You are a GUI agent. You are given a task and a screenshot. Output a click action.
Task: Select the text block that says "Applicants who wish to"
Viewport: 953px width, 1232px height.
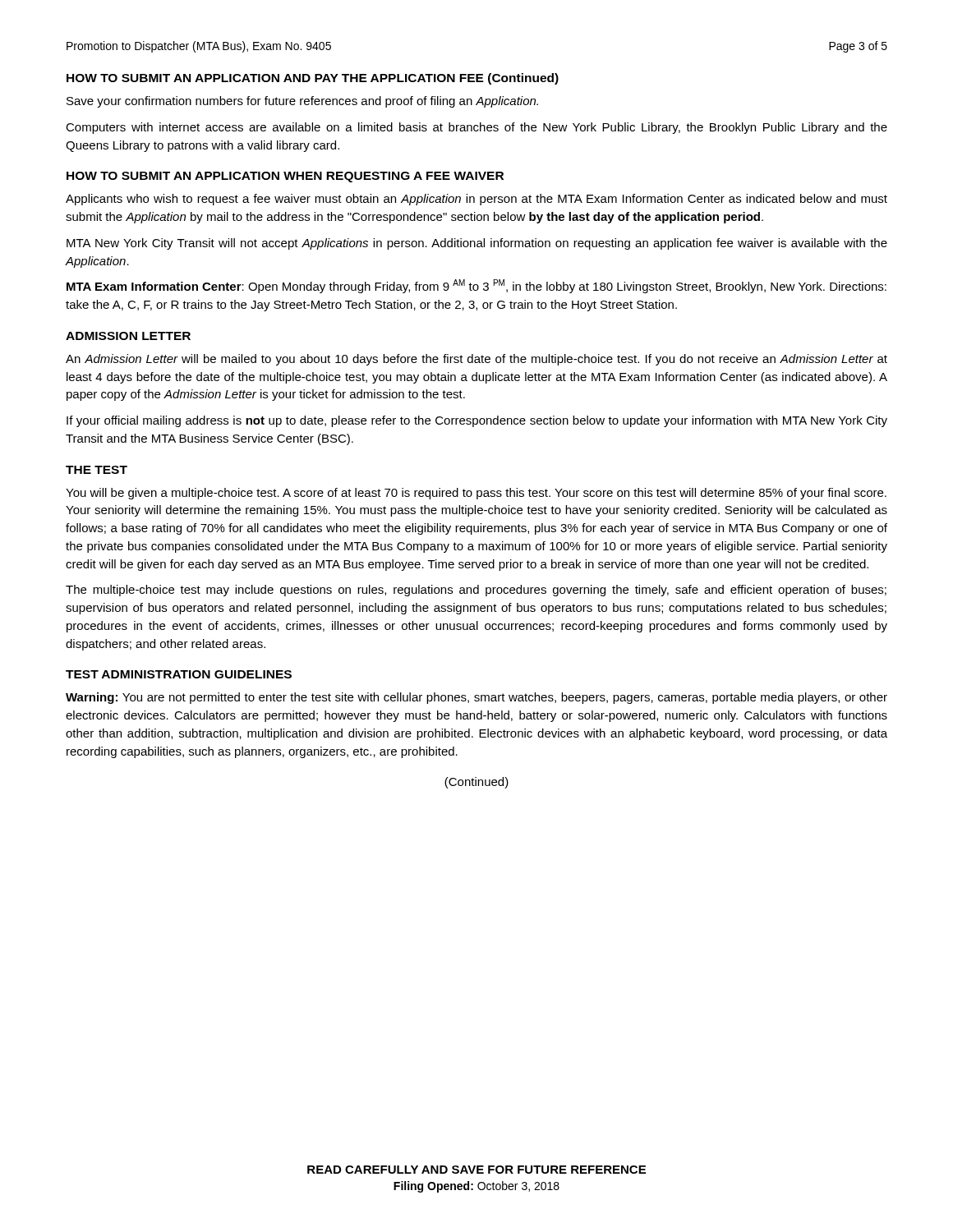(476, 207)
